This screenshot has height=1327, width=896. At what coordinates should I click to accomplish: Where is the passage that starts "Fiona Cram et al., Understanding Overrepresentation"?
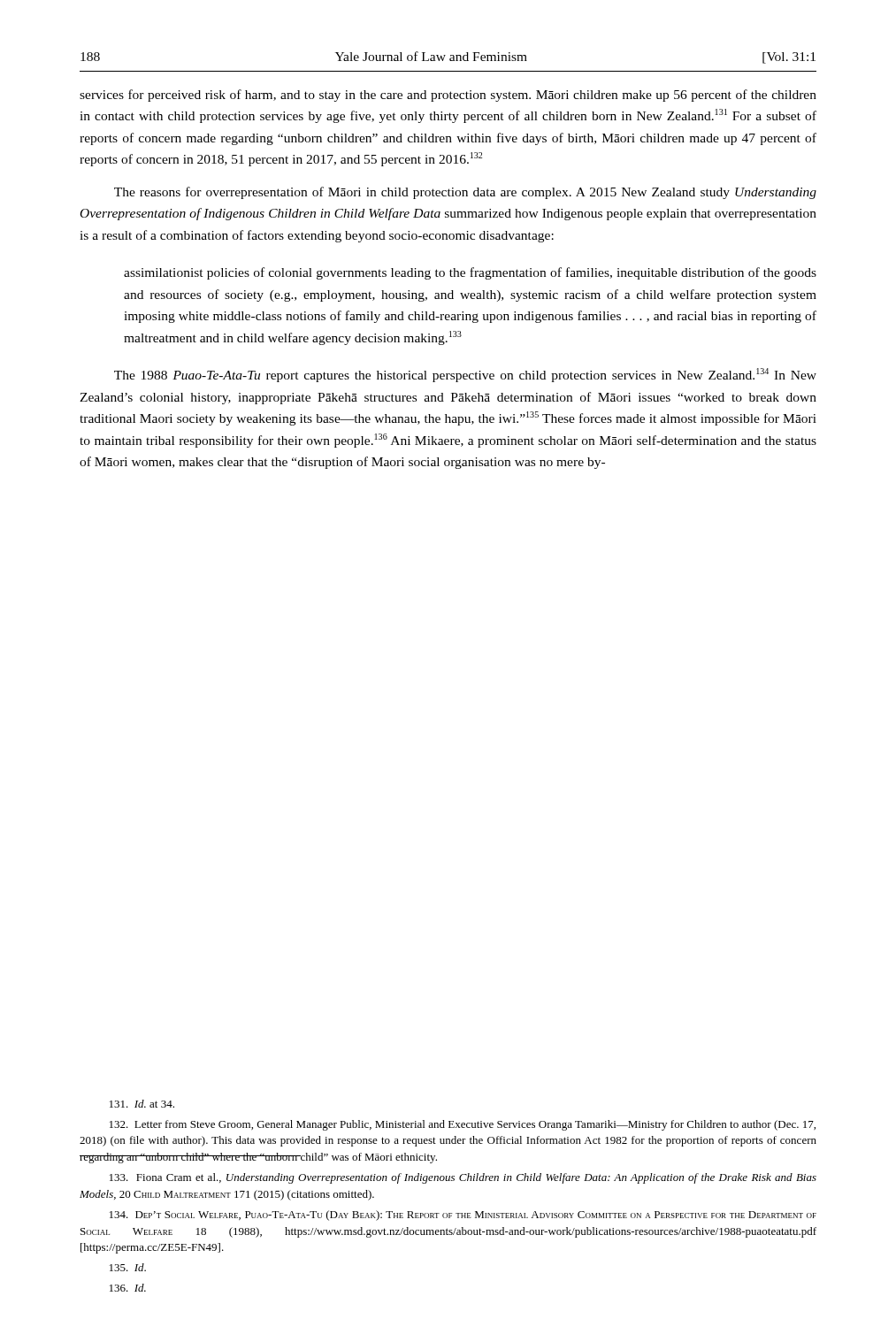(x=448, y=1186)
